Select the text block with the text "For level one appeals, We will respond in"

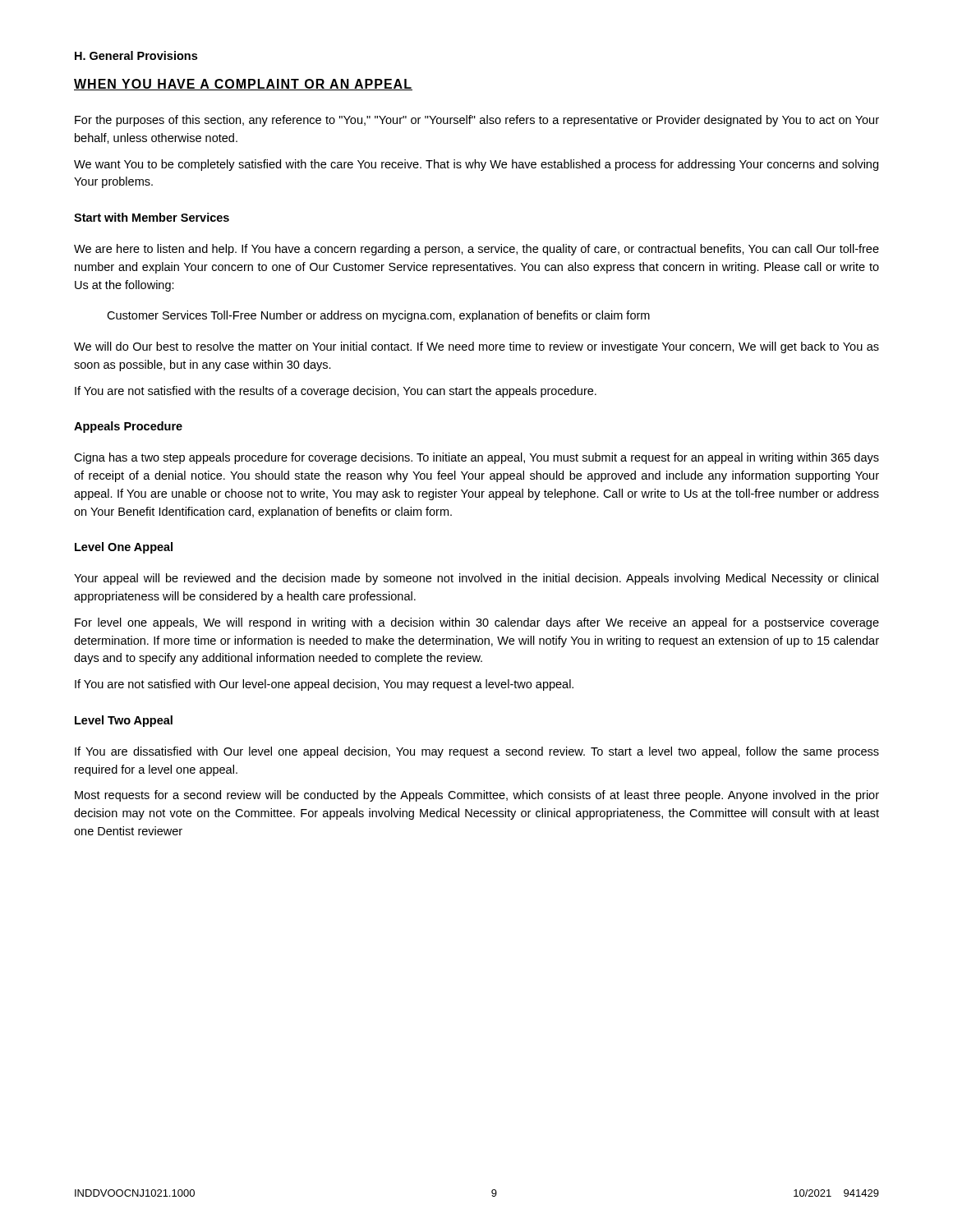[x=476, y=641]
